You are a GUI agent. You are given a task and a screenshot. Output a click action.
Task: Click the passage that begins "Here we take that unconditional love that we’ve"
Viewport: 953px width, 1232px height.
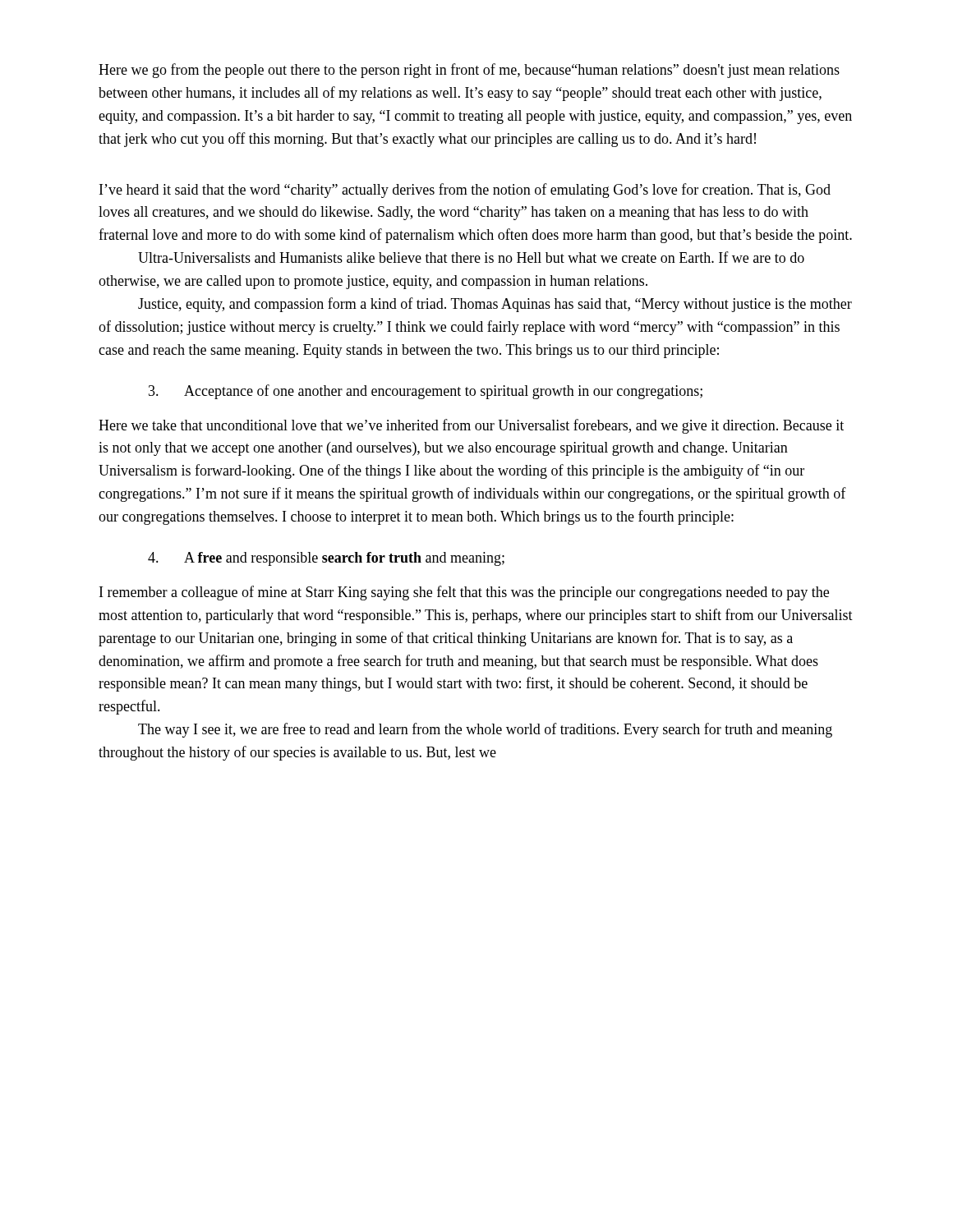pyautogui.click(x=476, y=472)
